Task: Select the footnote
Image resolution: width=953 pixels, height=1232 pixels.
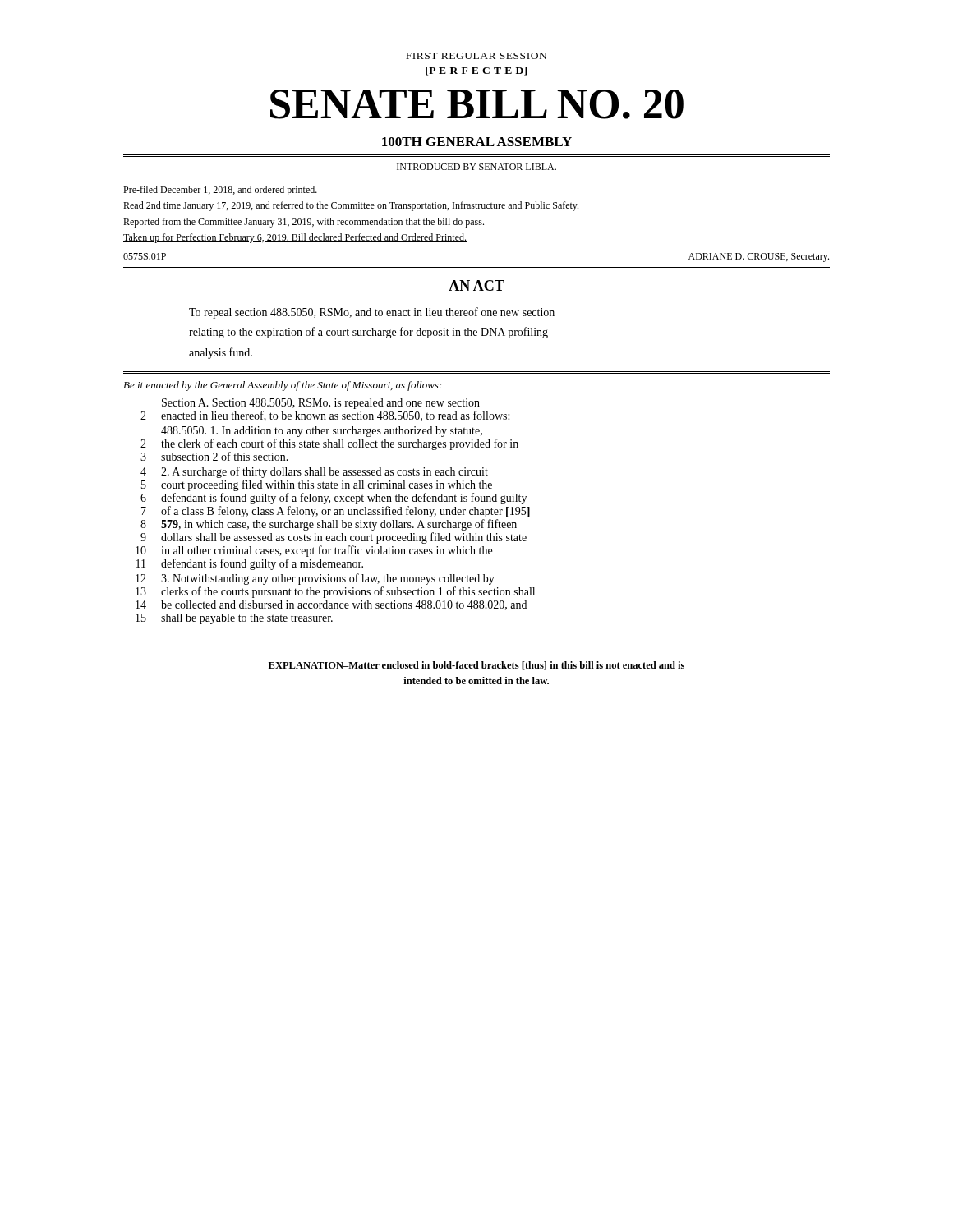Action: pyautogui.click(x=476, y=673)
